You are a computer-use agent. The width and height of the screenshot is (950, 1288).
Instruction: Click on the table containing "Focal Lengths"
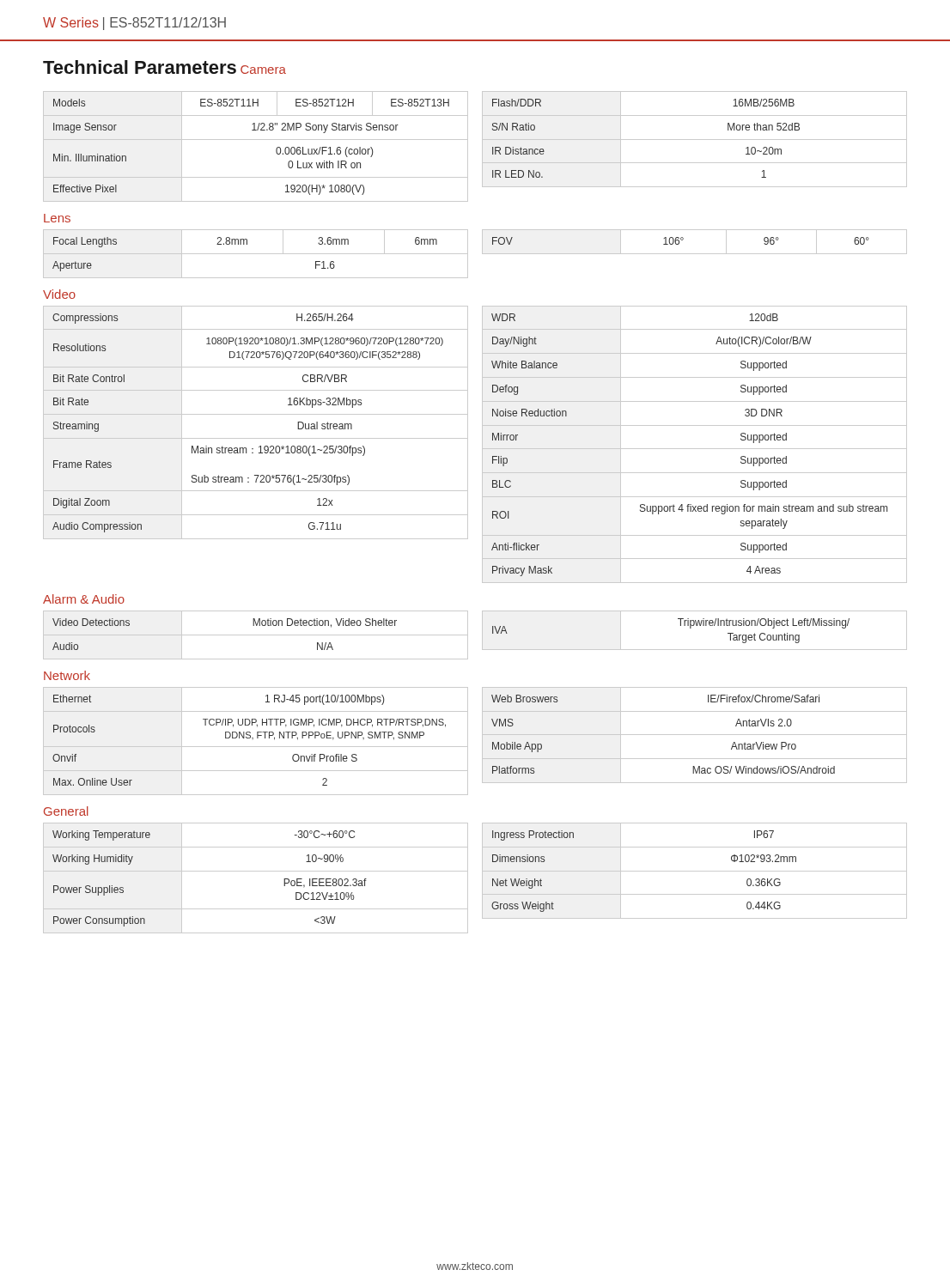click(x=256, y=254)
